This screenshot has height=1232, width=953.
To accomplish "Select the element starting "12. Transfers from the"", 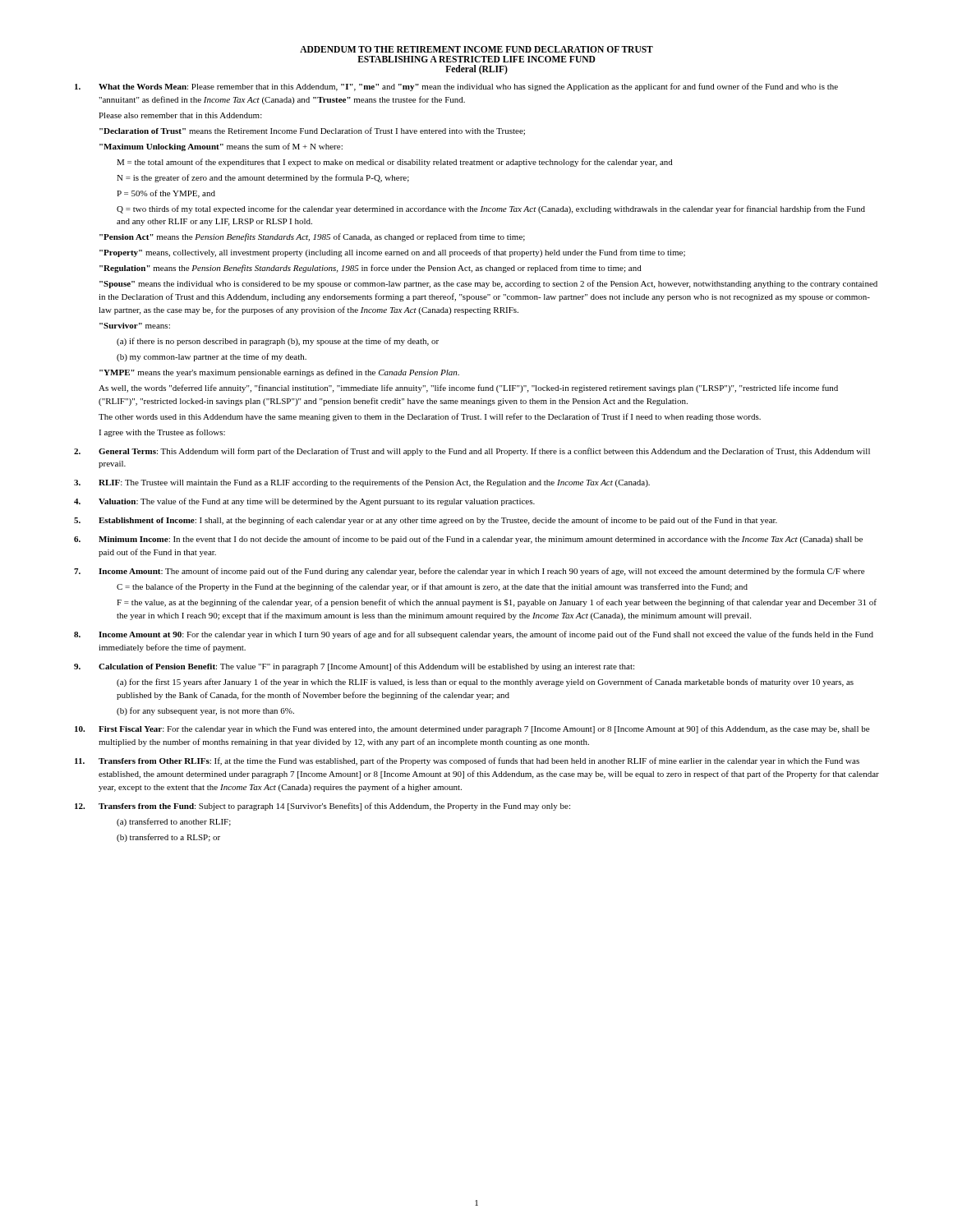I will coord(322,807).
